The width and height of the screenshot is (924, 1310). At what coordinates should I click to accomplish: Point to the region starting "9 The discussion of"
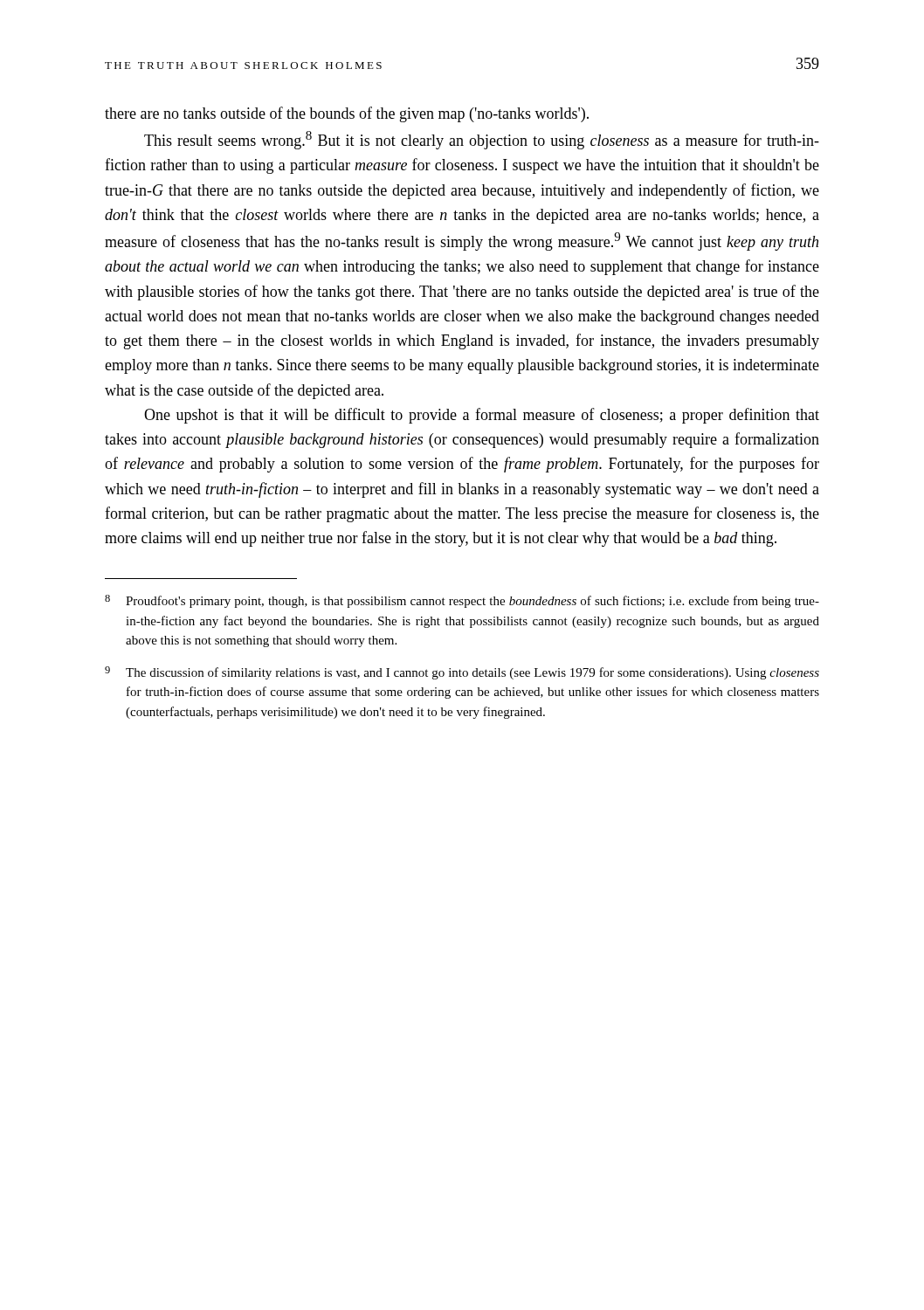pyautogui.click(x=462, y=692)
